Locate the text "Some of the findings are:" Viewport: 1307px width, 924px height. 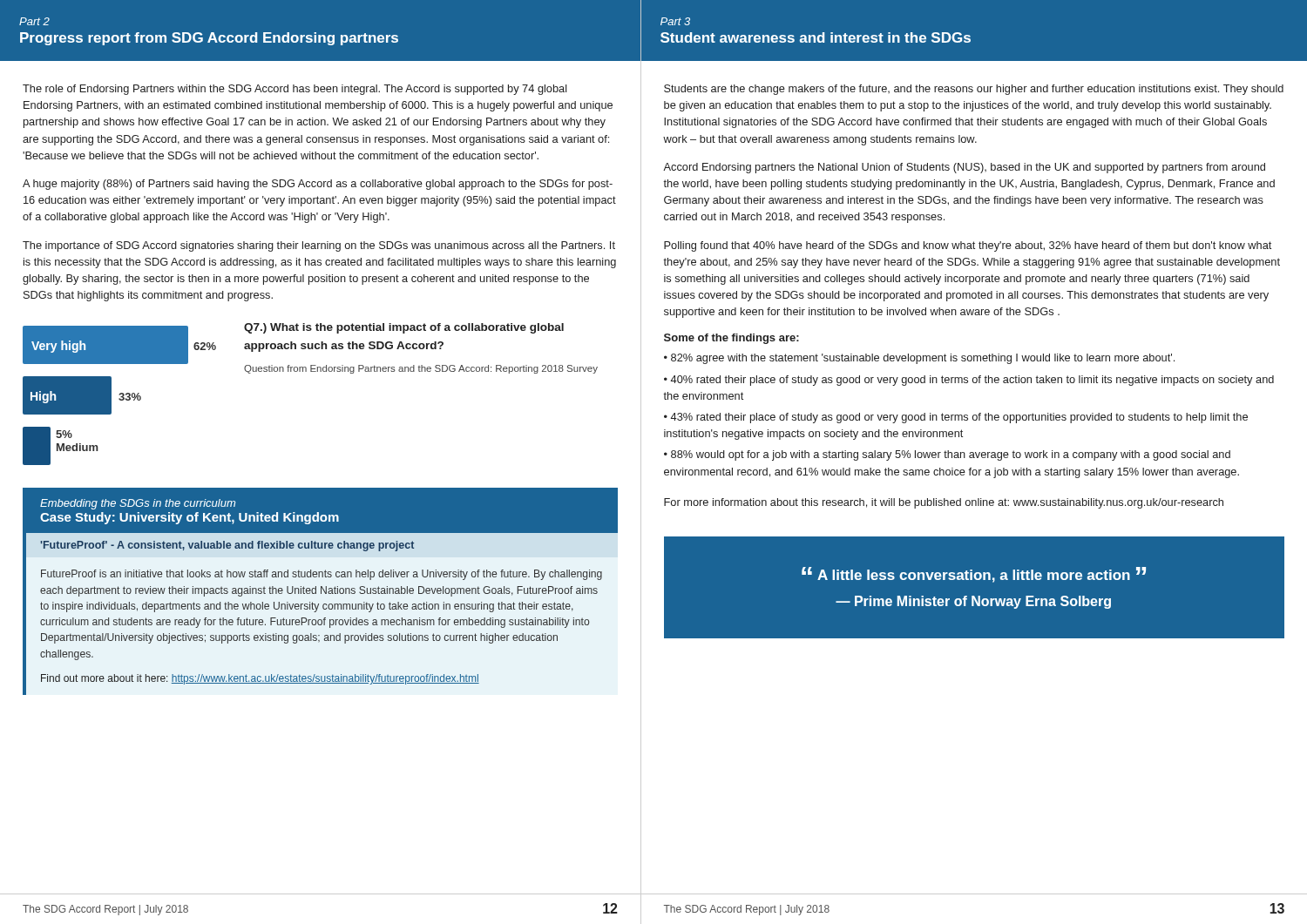(x=732, y=338)
